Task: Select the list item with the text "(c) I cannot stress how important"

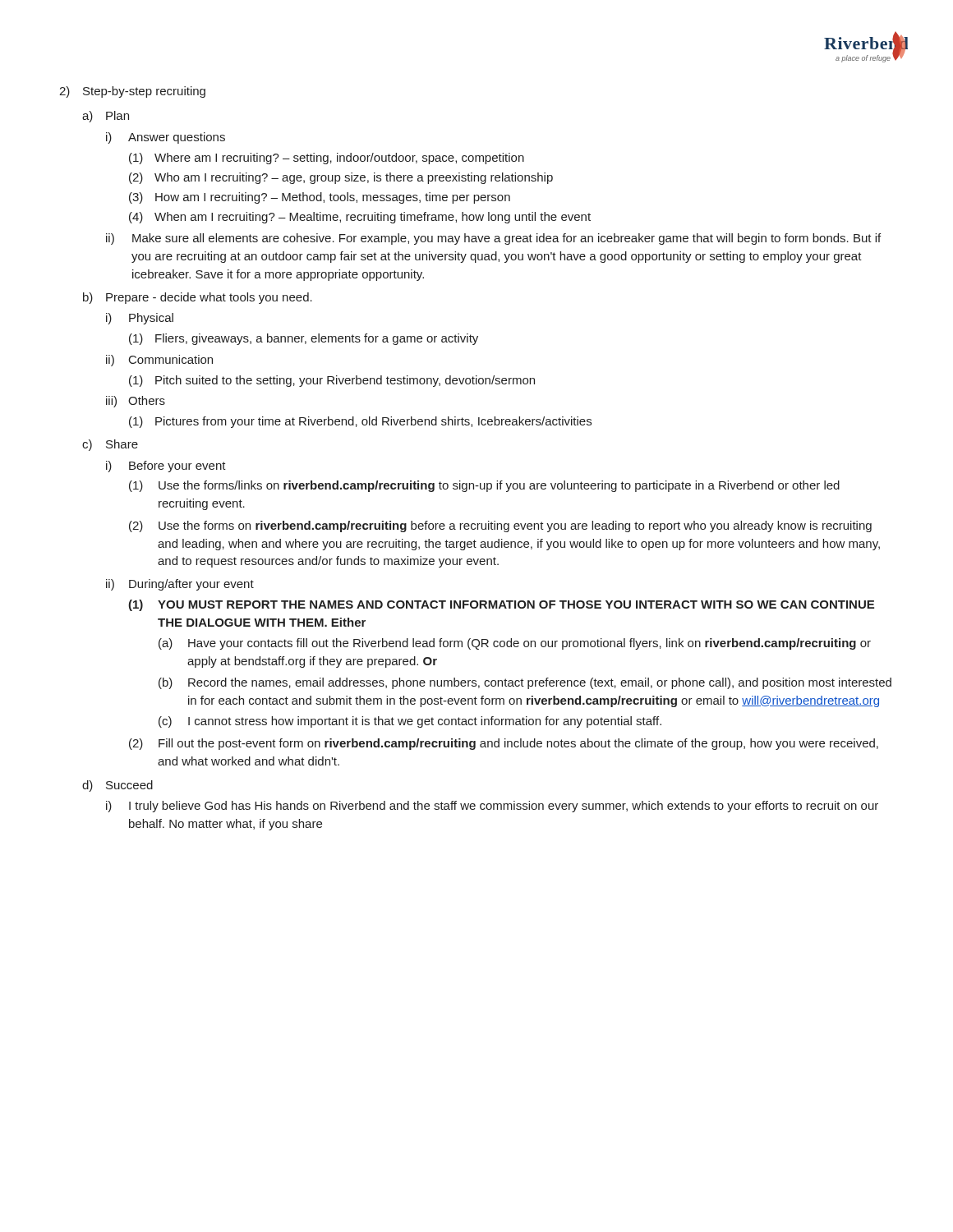Action: [x=410, y=721]
